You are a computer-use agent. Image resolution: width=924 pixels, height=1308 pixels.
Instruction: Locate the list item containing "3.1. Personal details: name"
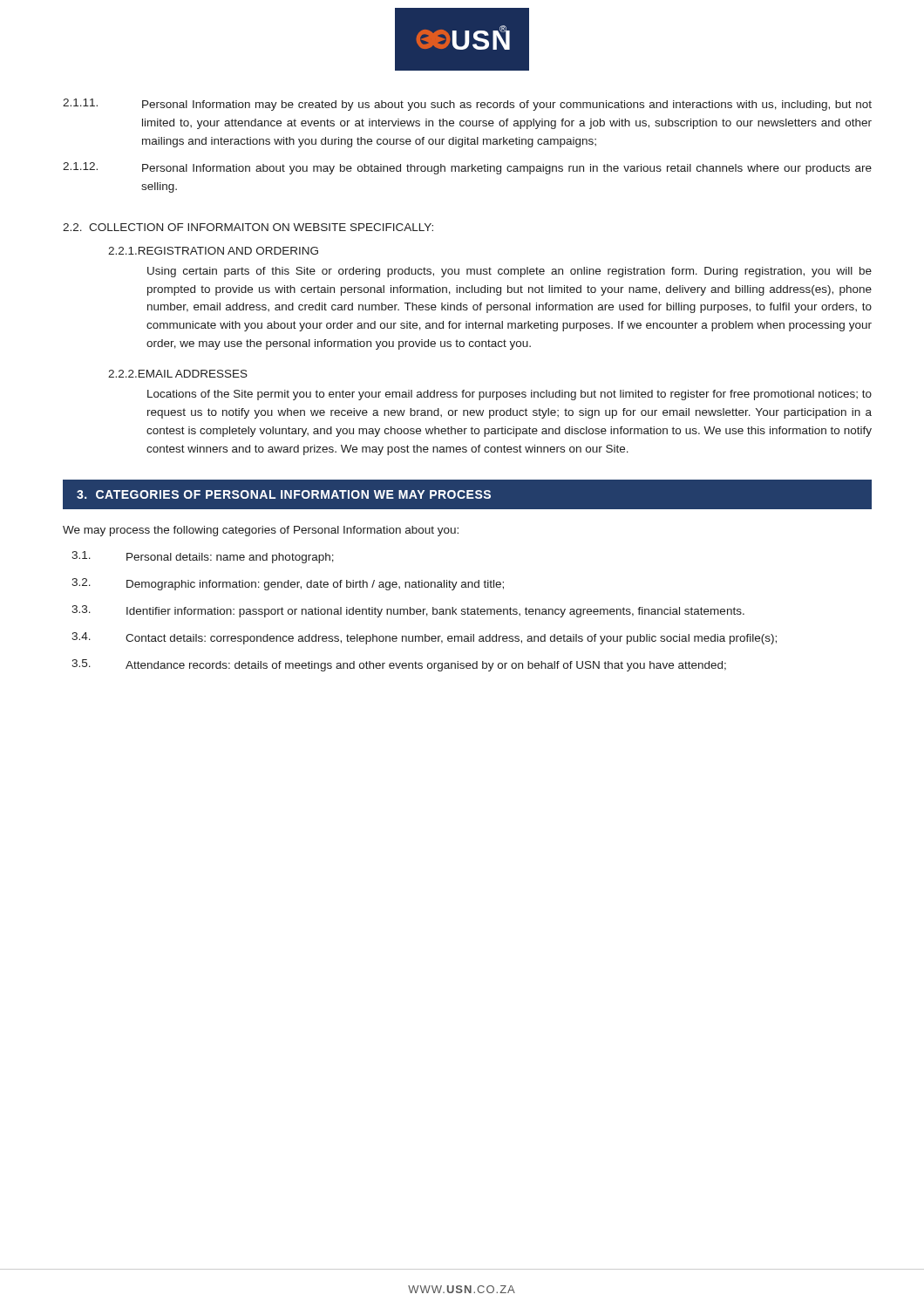pyautogui.click(x=203, y=557)
